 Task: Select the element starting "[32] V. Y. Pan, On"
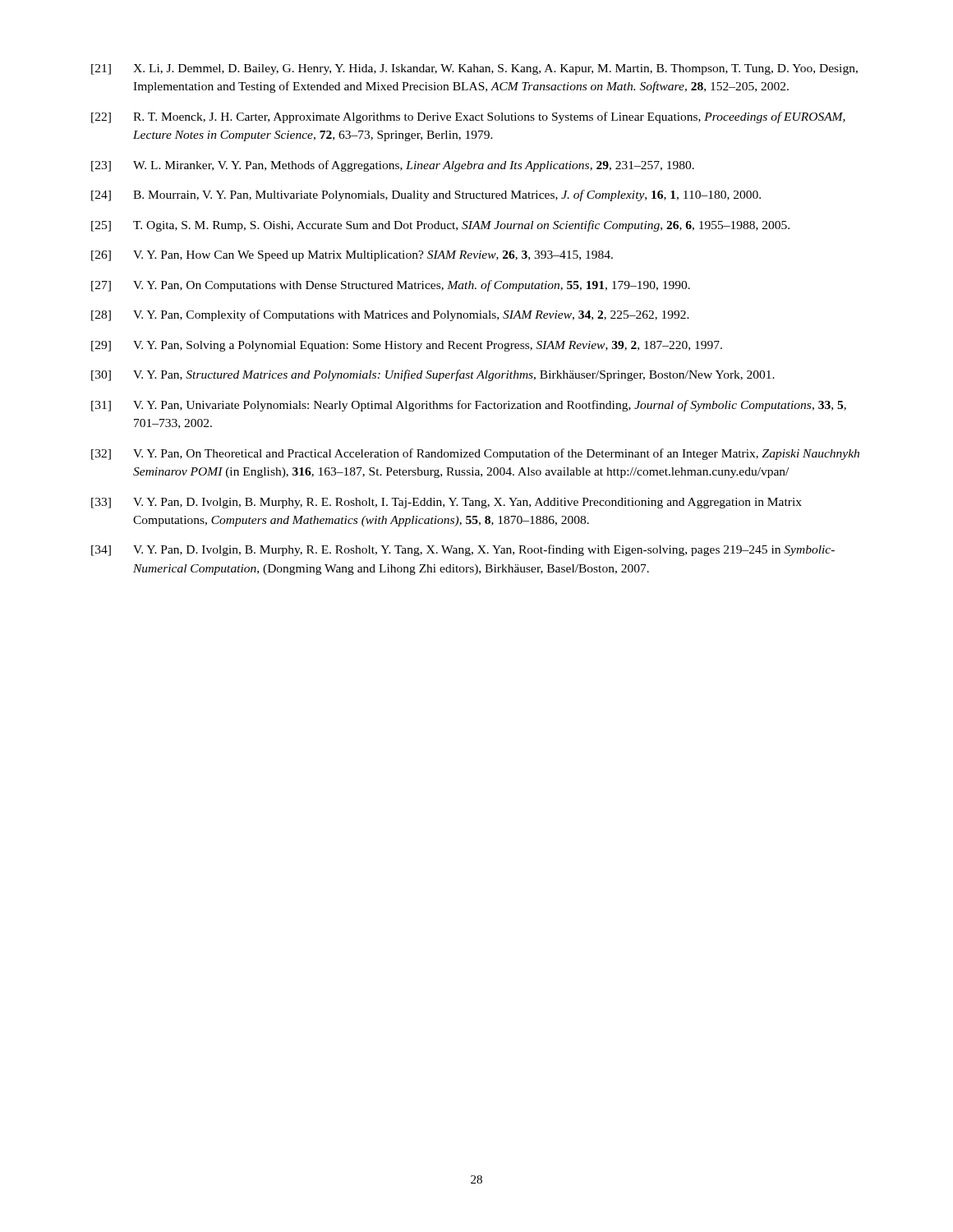tap(476, 462)
